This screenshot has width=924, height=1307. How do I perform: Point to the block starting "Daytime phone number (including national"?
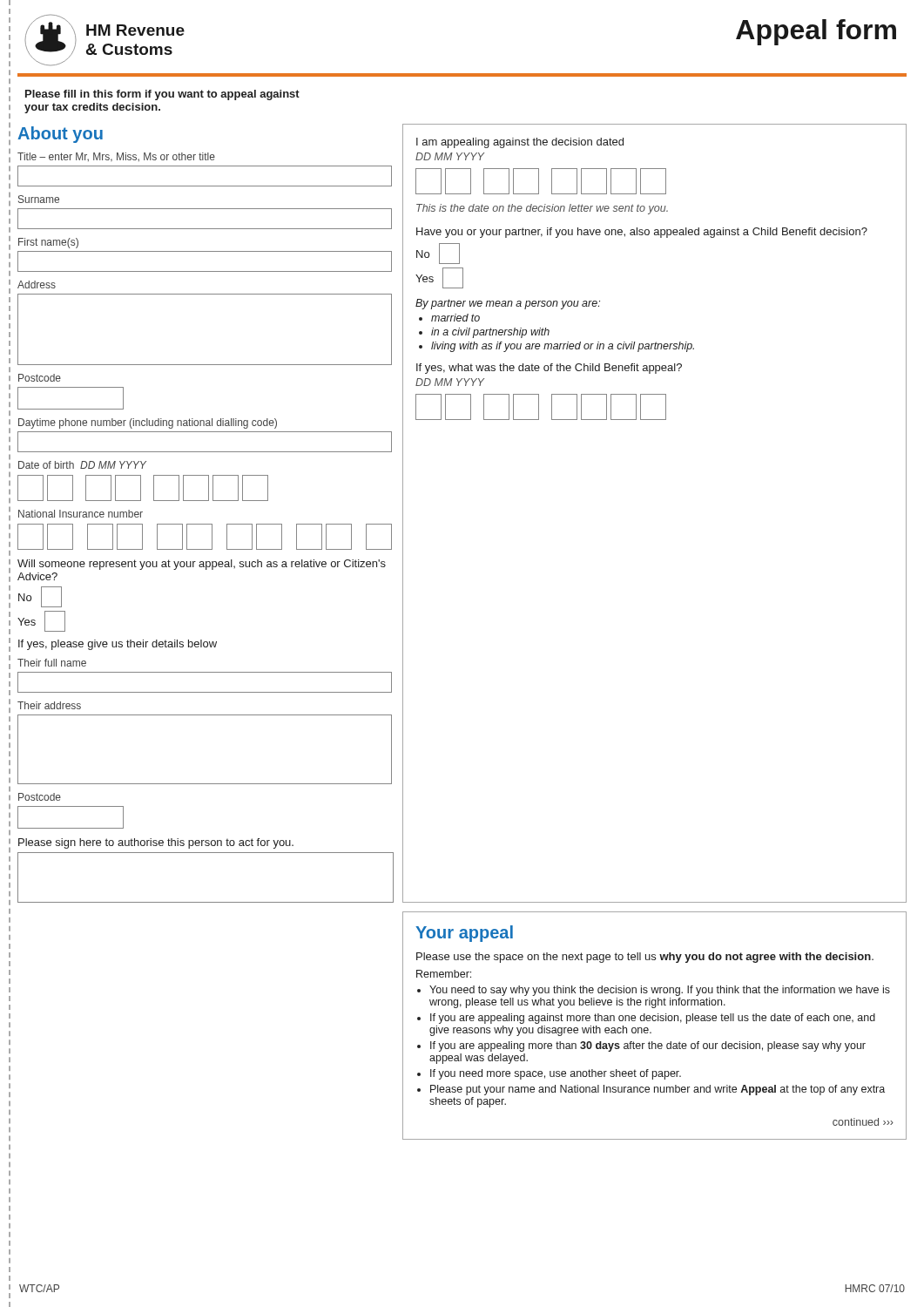tap(205, 434)
